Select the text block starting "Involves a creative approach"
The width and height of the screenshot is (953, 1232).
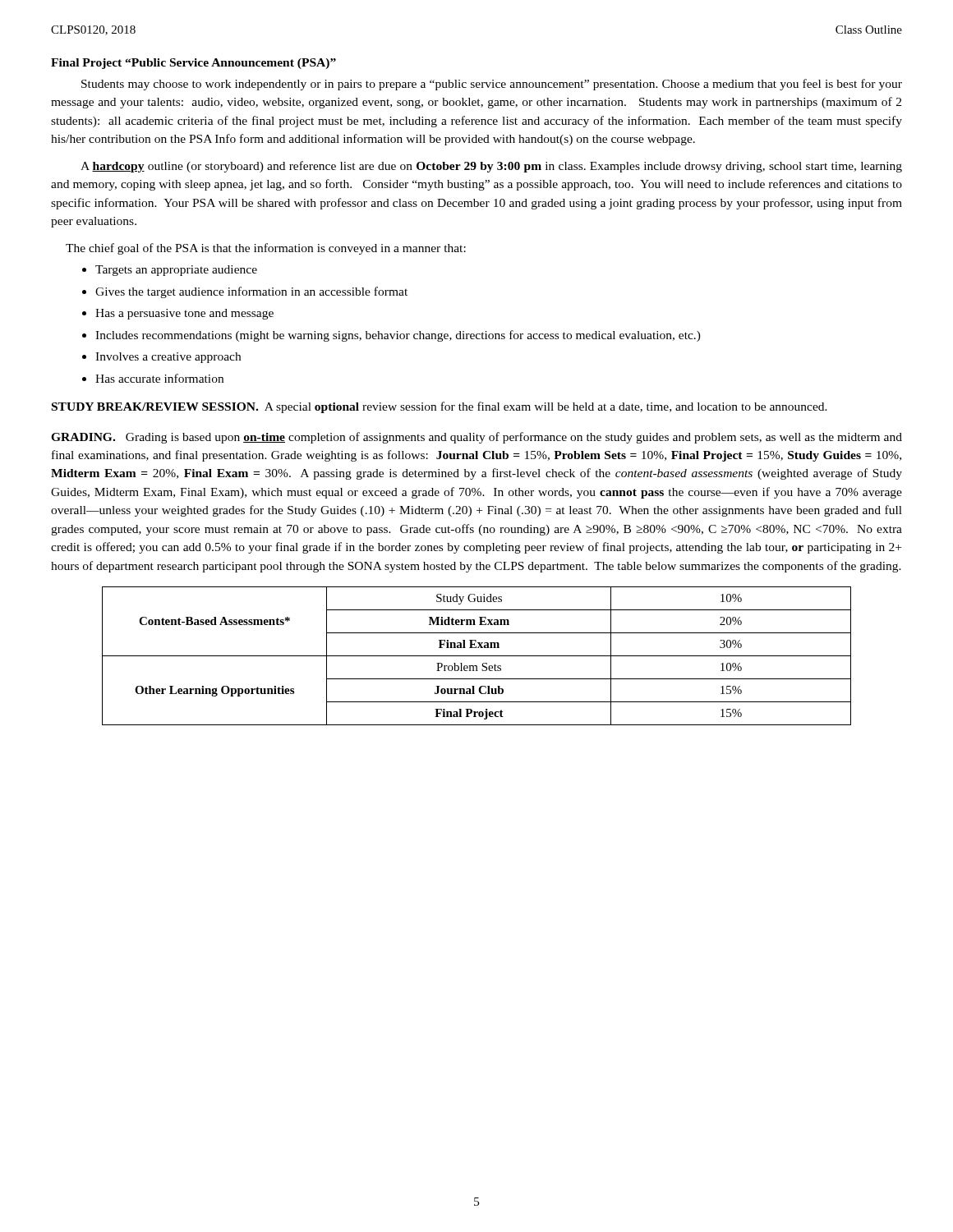(168, 356)
